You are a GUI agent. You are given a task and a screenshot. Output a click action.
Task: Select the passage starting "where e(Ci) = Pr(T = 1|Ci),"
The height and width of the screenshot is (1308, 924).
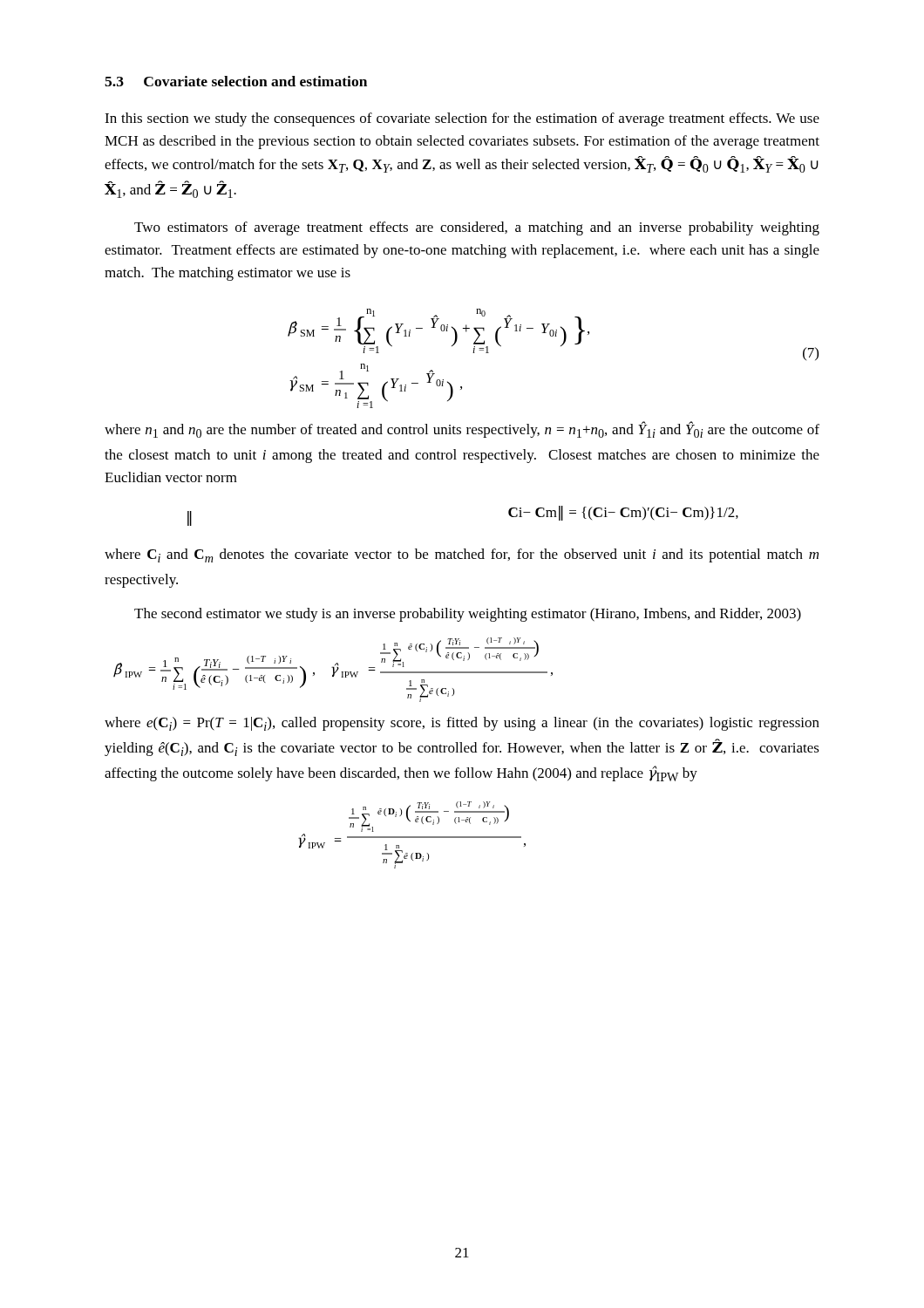[462, 749]
